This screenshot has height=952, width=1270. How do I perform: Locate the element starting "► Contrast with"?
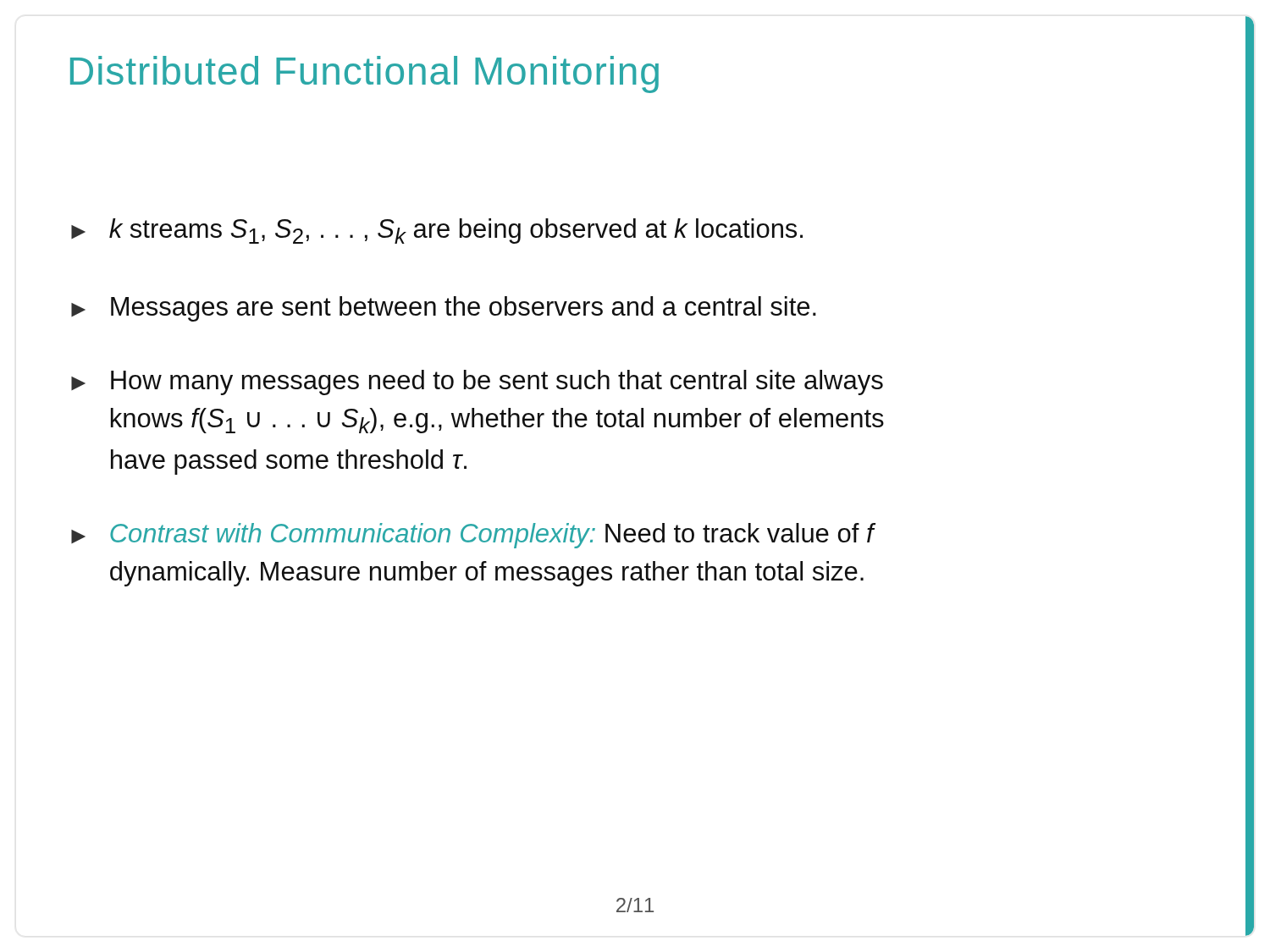click(x=470, y=553)
